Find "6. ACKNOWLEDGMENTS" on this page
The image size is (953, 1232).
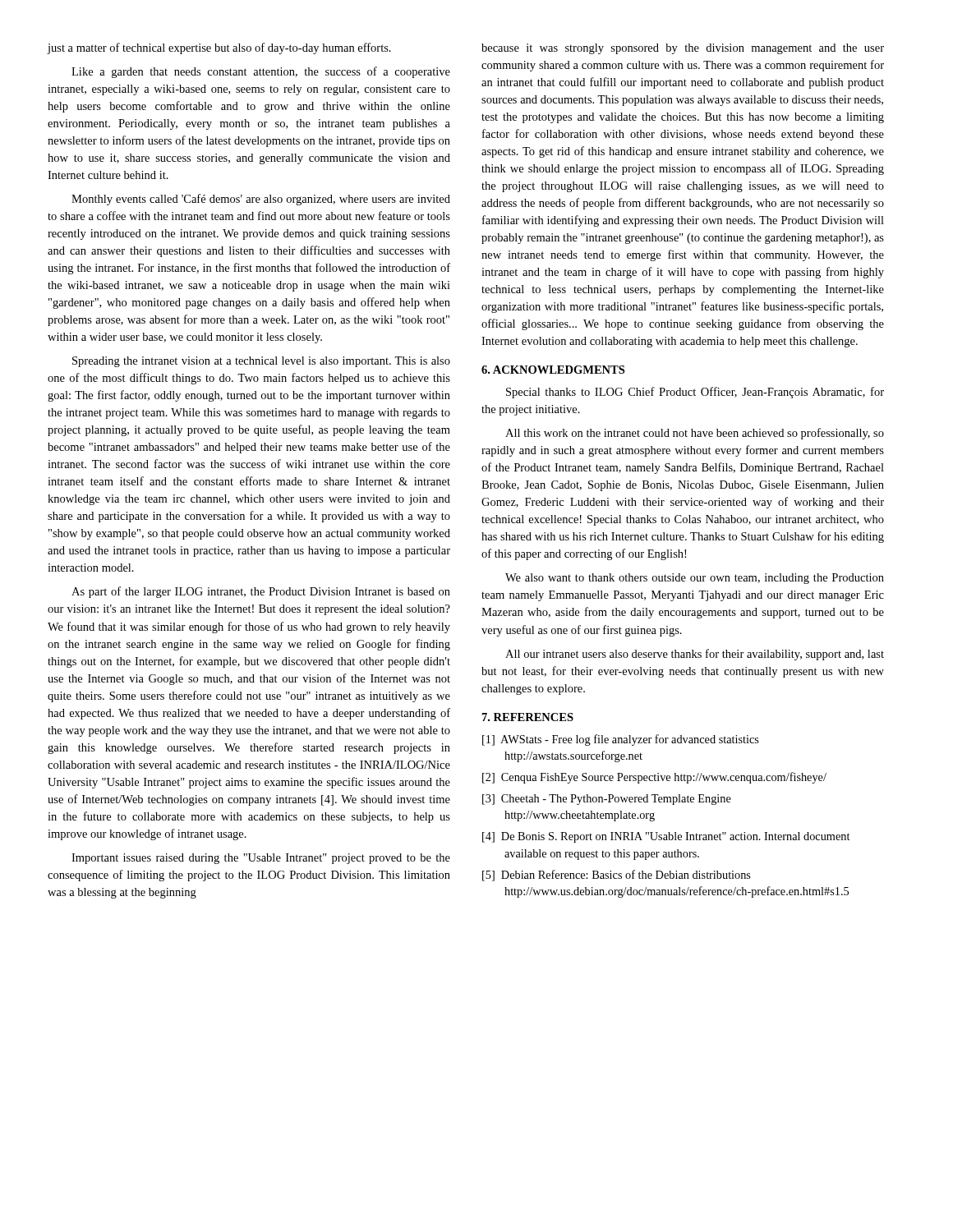553,370
